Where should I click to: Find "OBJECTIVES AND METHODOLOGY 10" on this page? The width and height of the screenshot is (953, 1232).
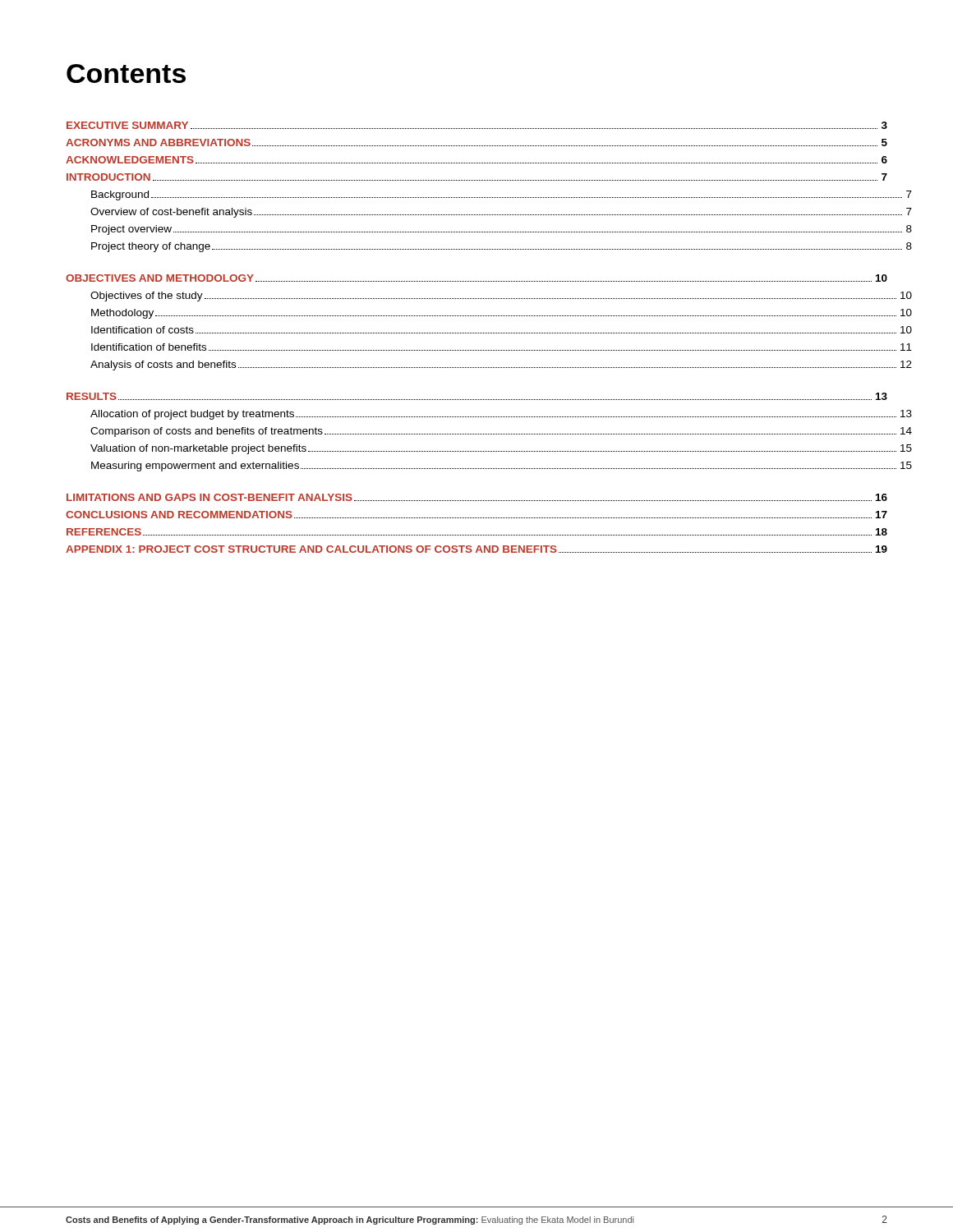[476, 278]
